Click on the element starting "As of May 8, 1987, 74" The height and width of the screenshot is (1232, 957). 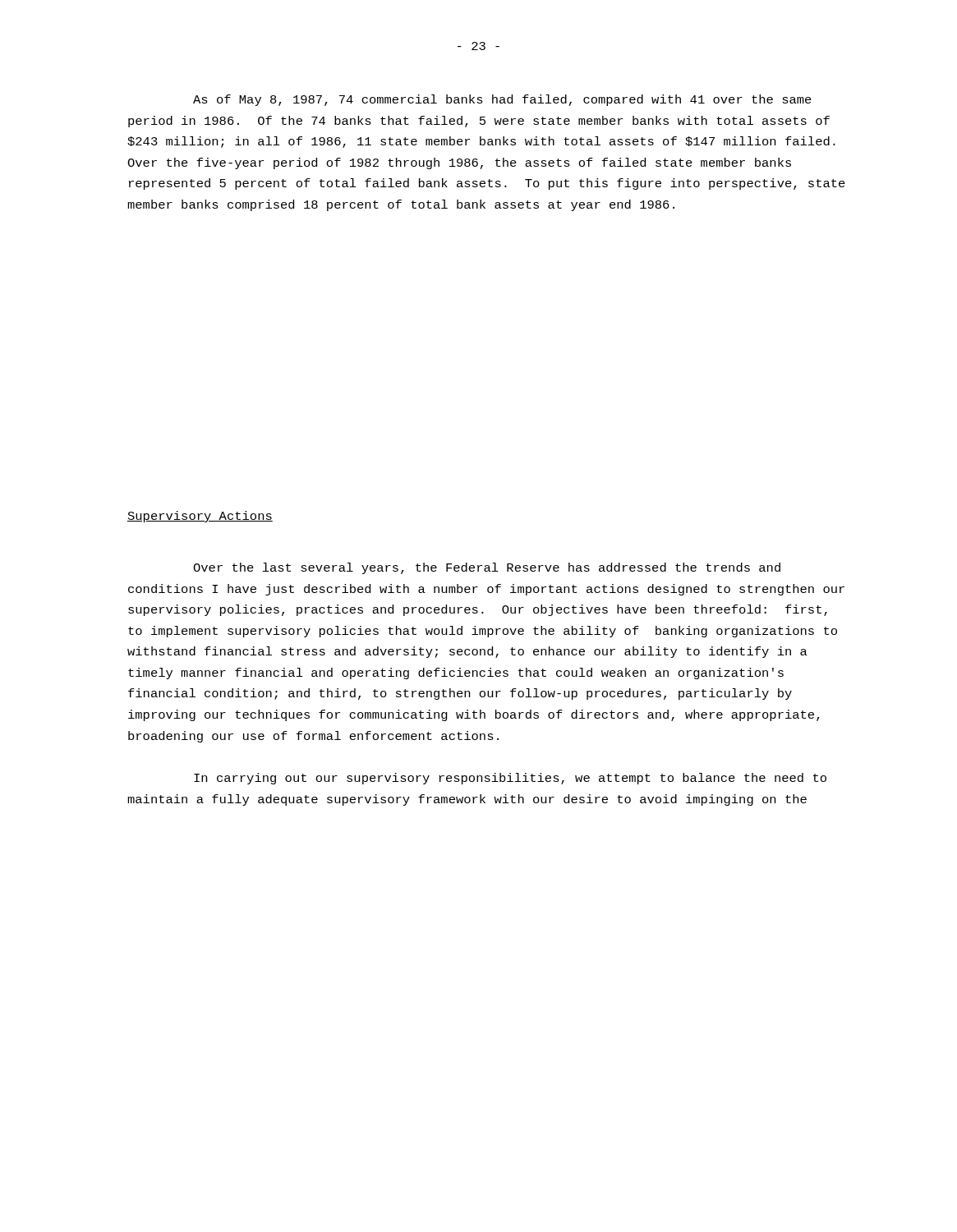(489, 153)
